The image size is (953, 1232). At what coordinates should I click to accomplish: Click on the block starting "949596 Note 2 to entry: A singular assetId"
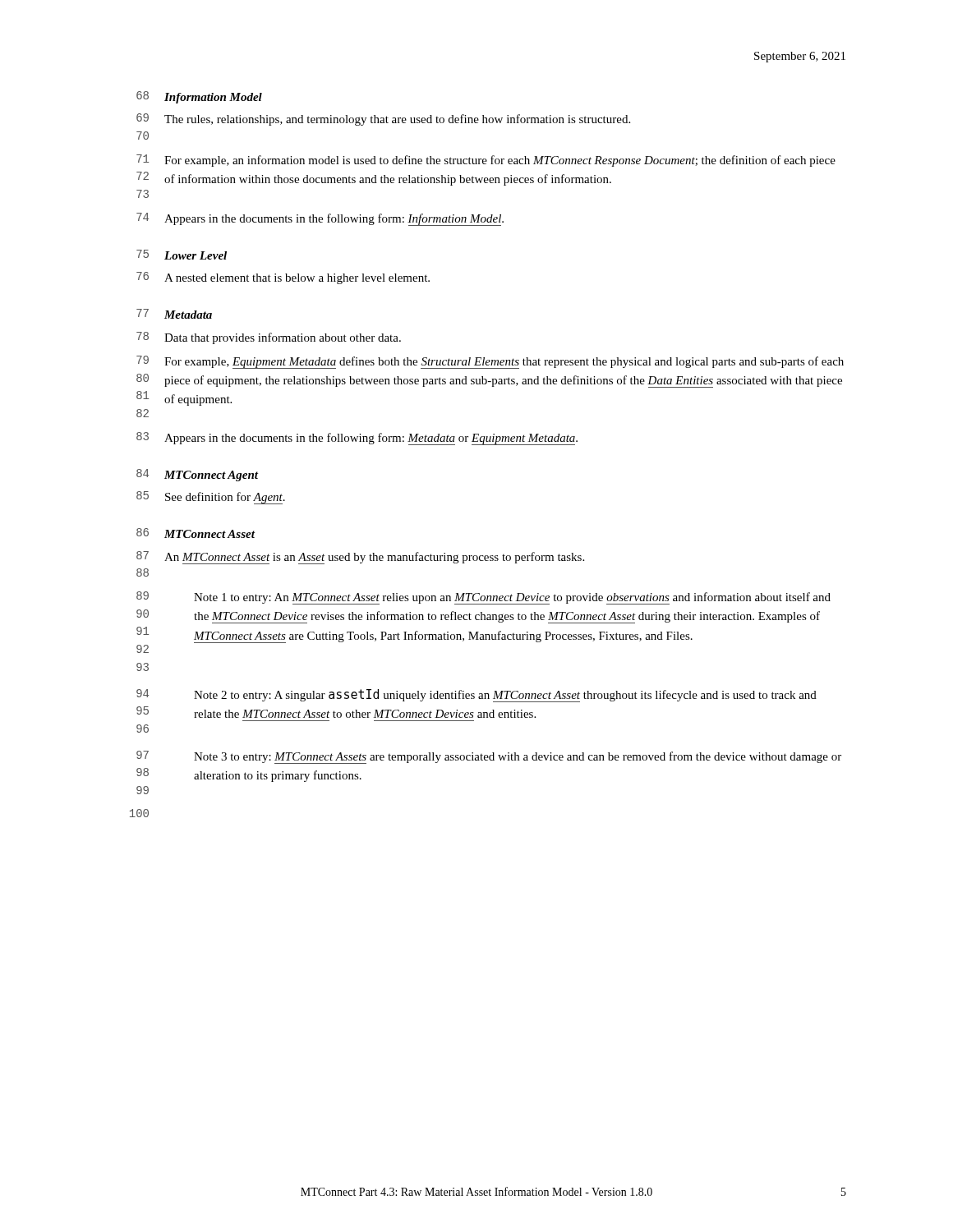pyautogui.click(x=476, y=712)
